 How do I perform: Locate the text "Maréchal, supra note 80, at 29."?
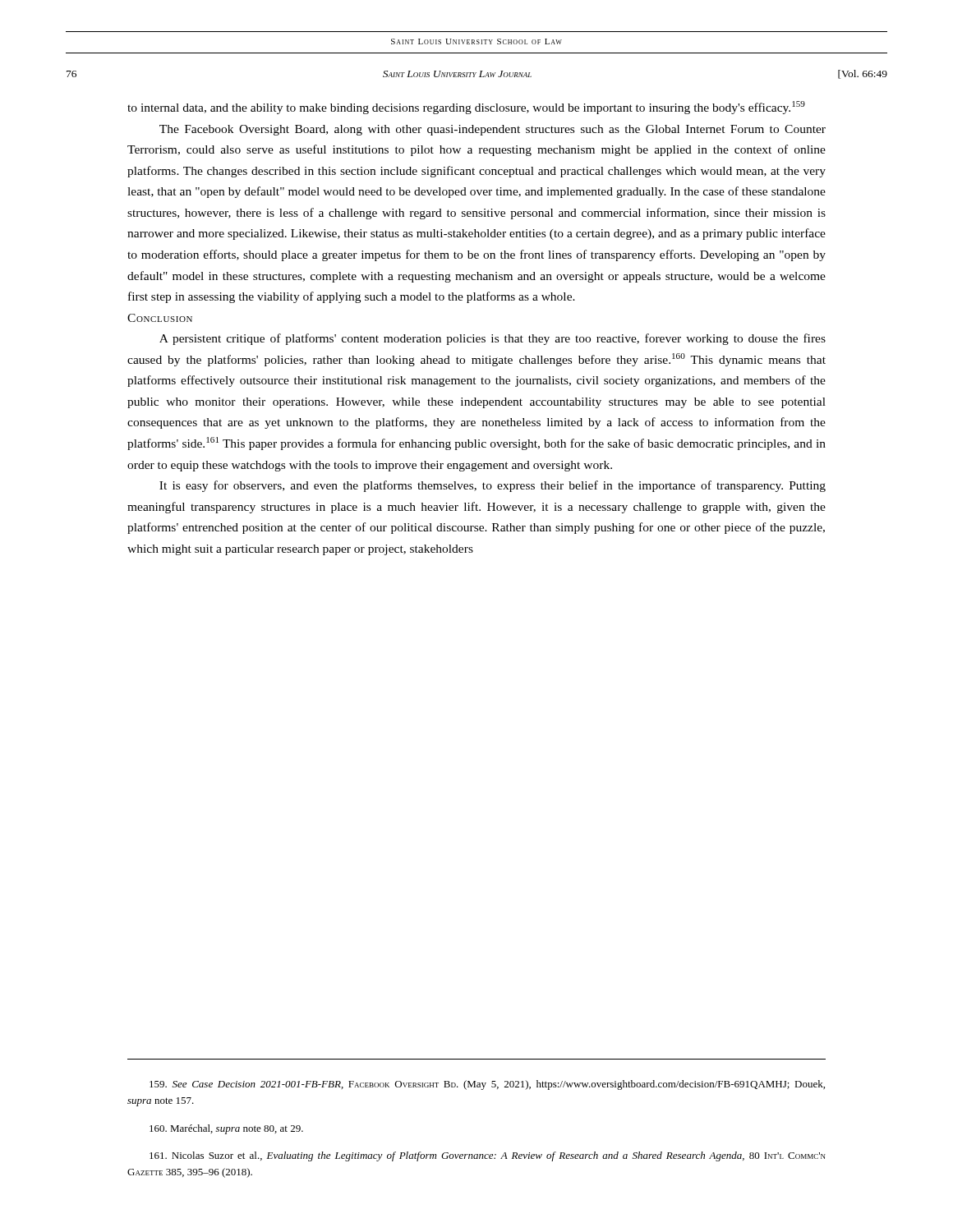tap(226, 1129)
